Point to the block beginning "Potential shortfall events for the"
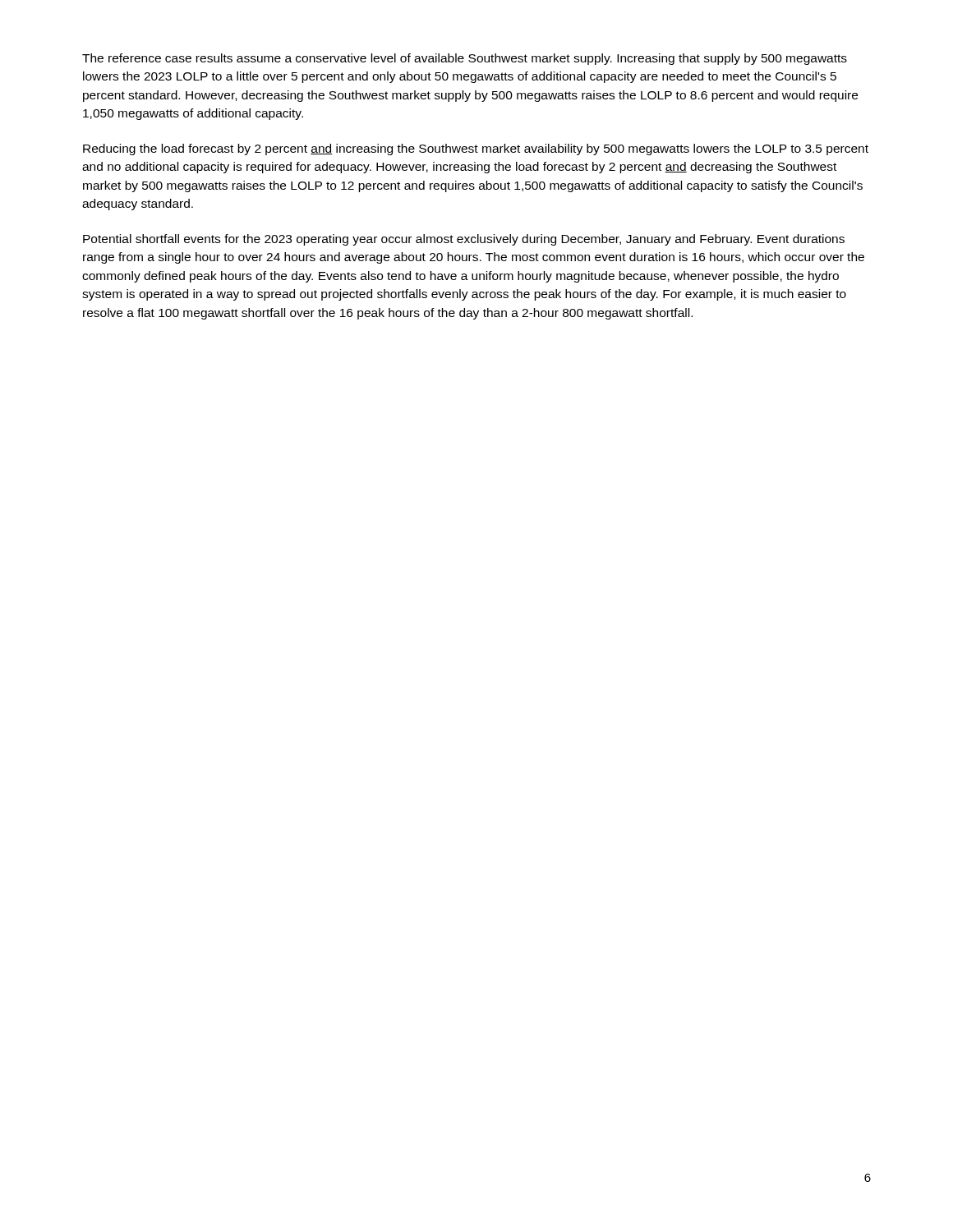Viewport: 953px width, 1232px height. pos(473,275)
